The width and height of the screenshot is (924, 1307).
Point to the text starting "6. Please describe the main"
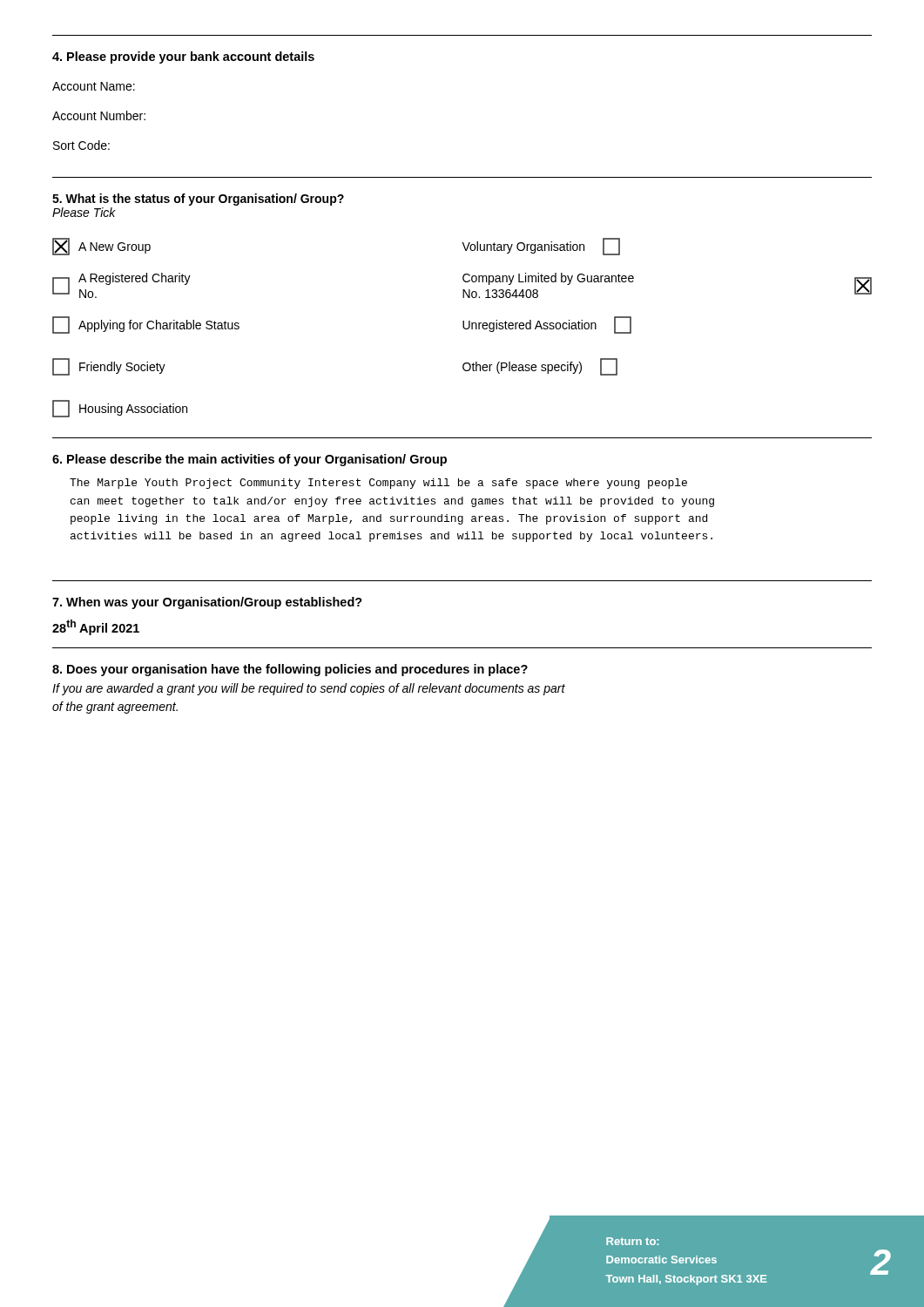pos(250,459)
